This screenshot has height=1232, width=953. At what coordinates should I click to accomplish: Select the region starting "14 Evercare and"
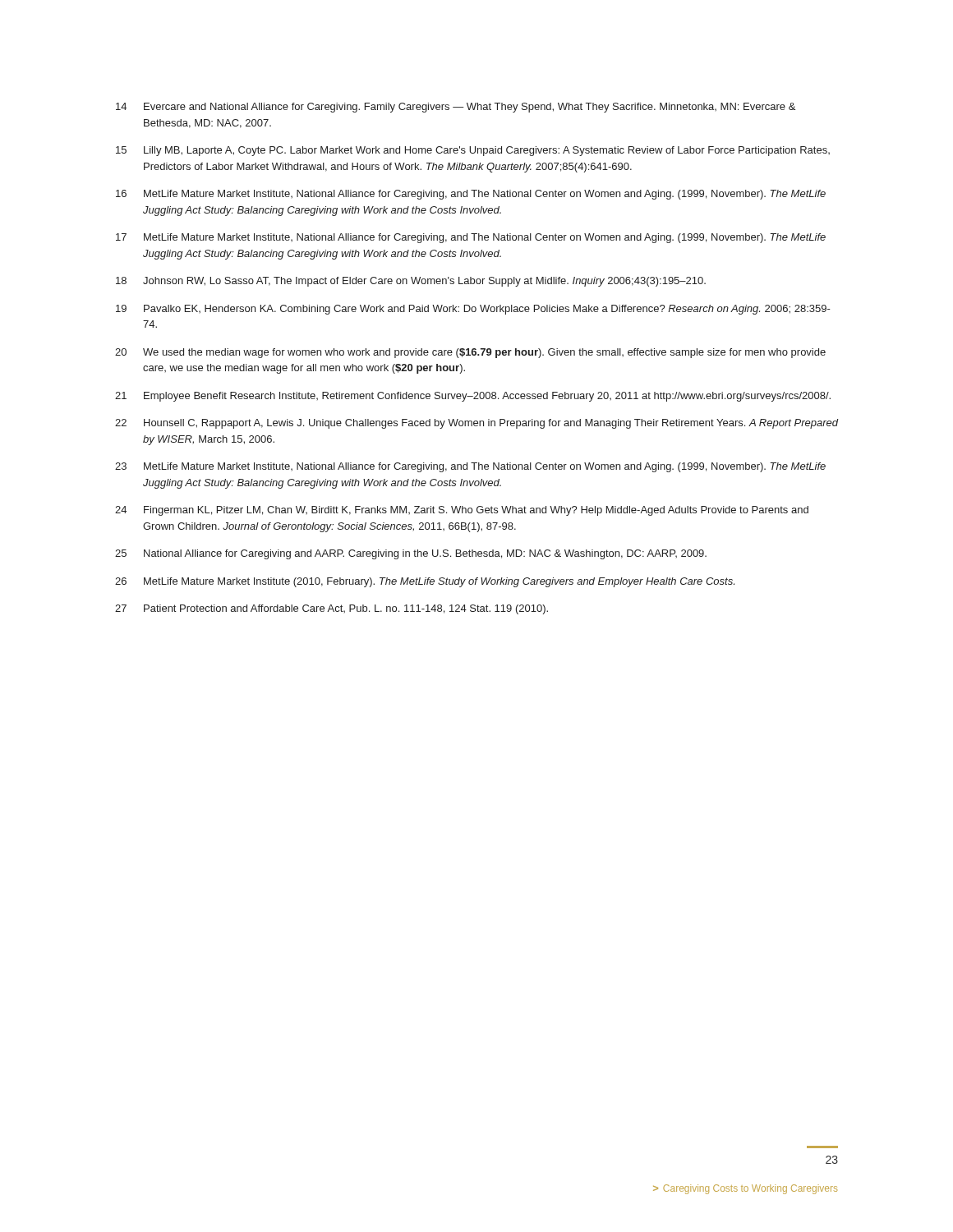coord(476,115)
